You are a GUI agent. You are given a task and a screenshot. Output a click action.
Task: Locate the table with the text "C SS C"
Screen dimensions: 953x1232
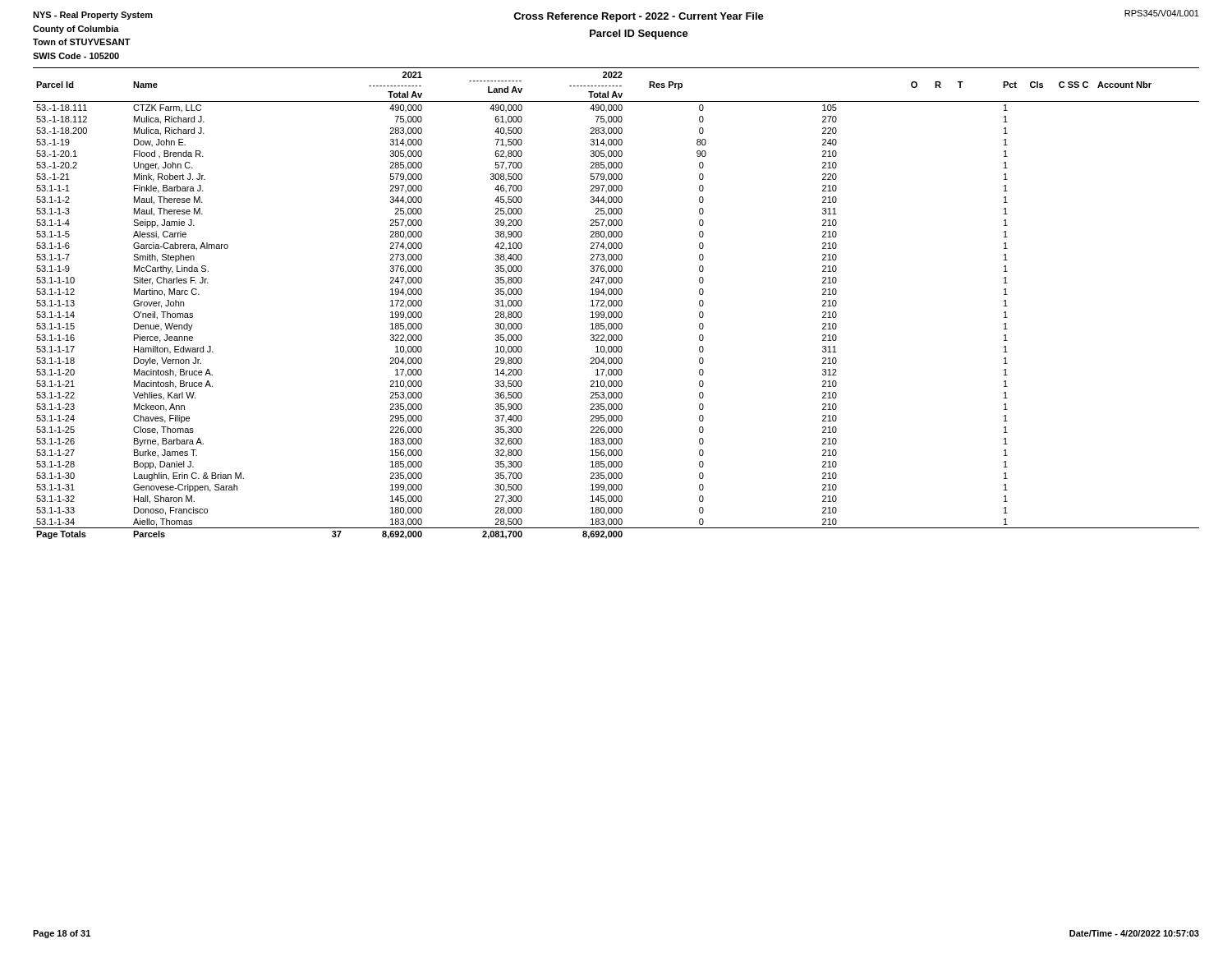coord(616,301)
